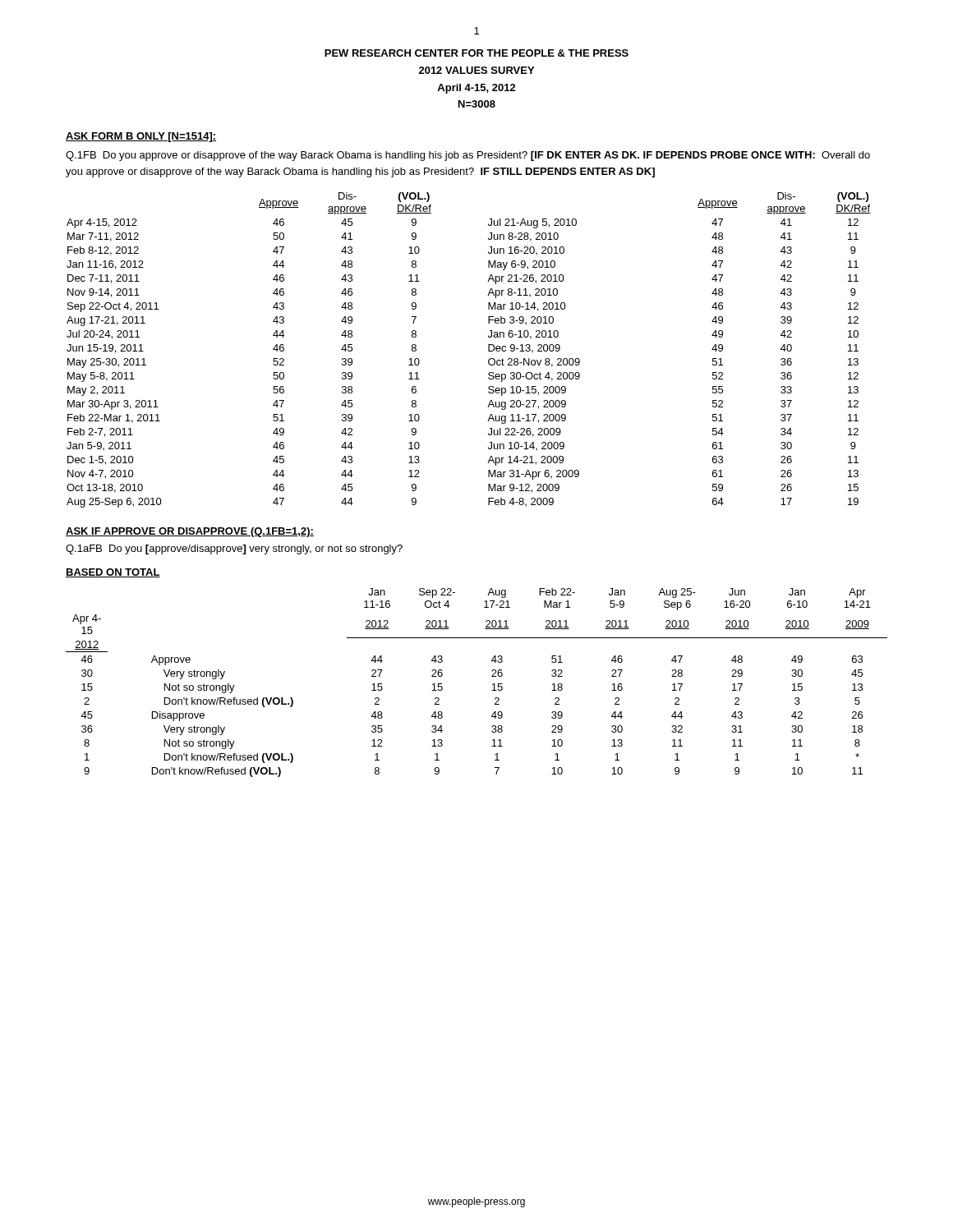Find the text starting "PEW RESEARCH CENTER FOR"

476,79
